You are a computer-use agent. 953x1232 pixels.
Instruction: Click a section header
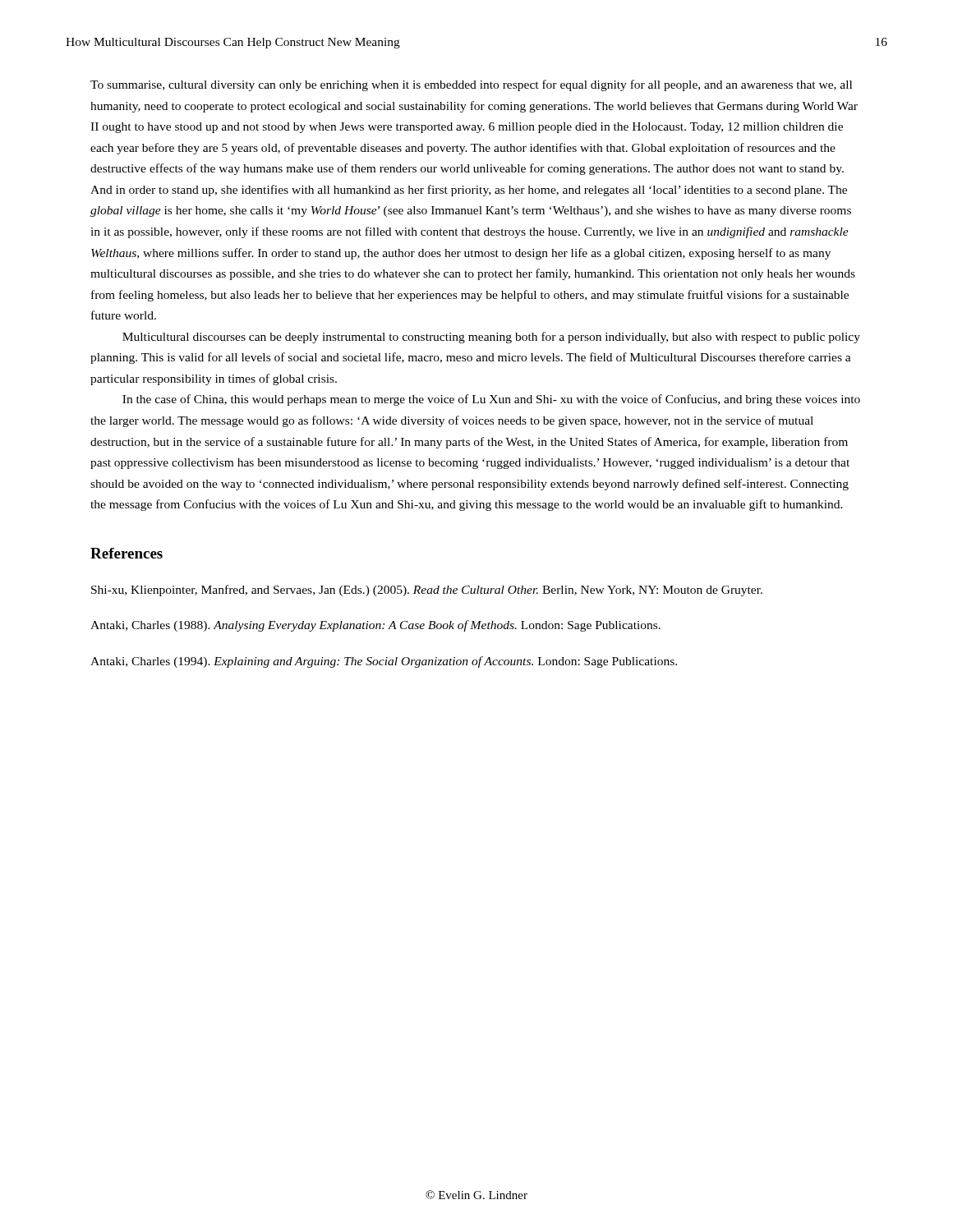(127, 553)
